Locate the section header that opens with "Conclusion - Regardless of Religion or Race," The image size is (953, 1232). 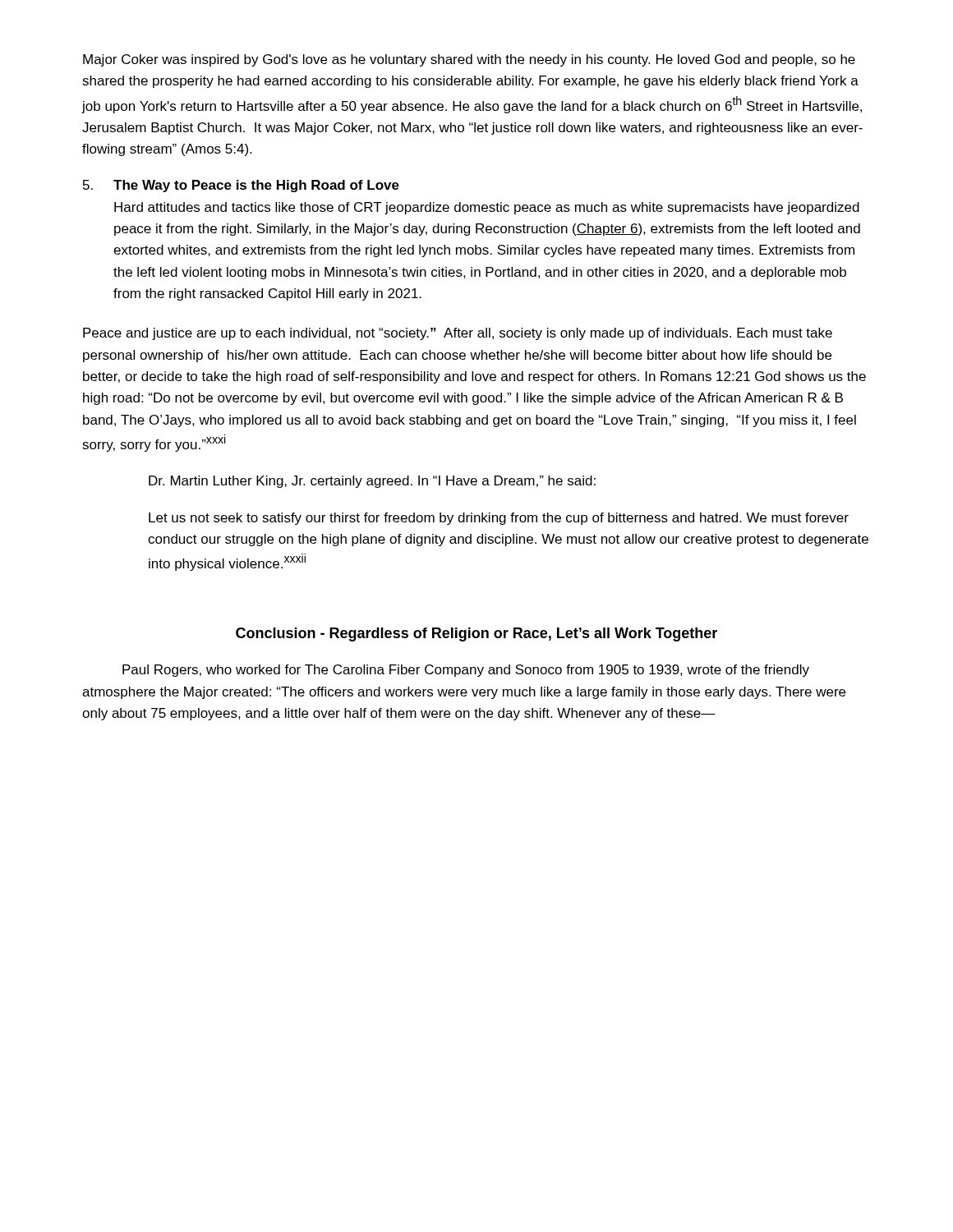tap(476, 633)
